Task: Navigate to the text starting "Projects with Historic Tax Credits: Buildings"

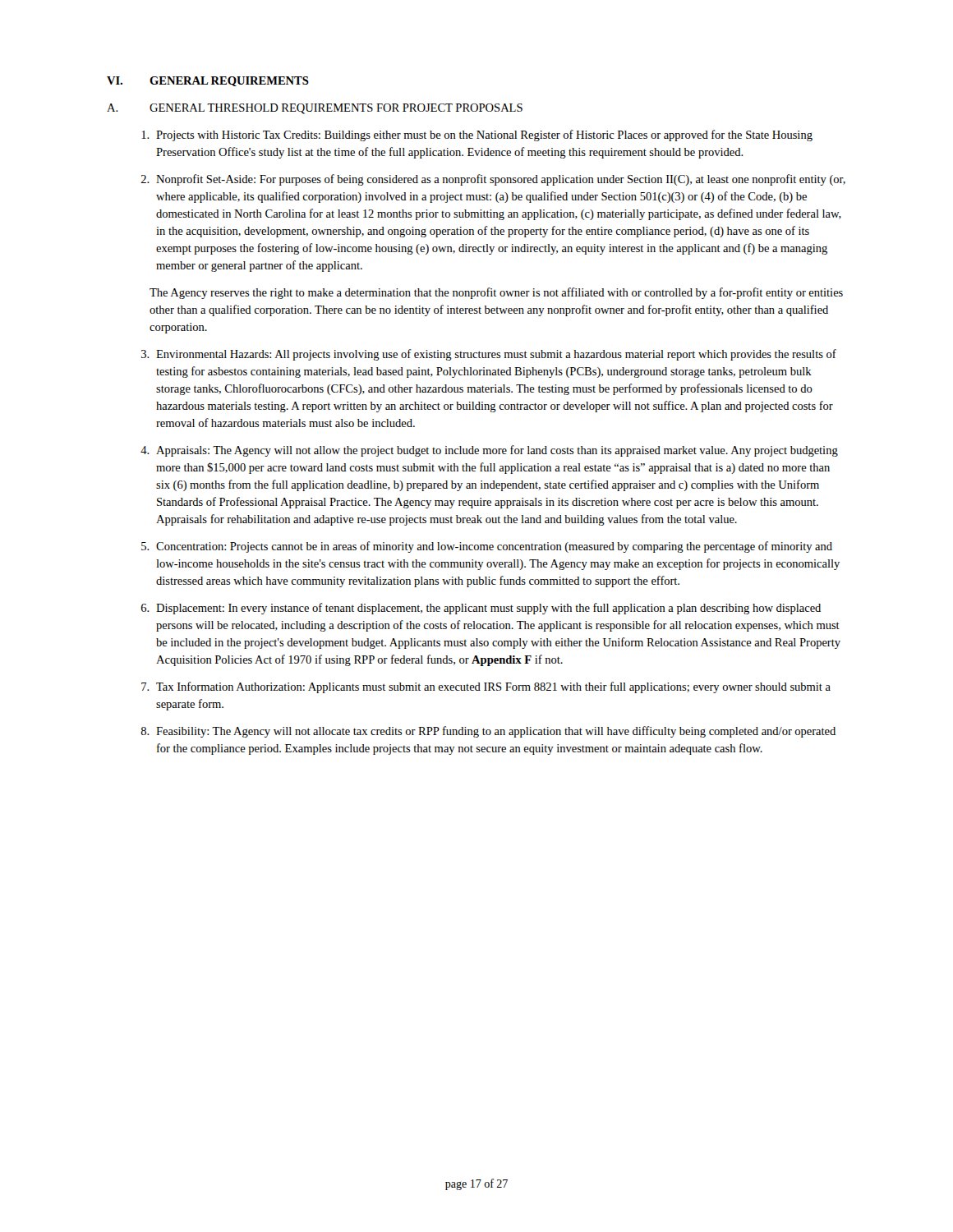Action: pyautogui.click(x=476, y=144)
